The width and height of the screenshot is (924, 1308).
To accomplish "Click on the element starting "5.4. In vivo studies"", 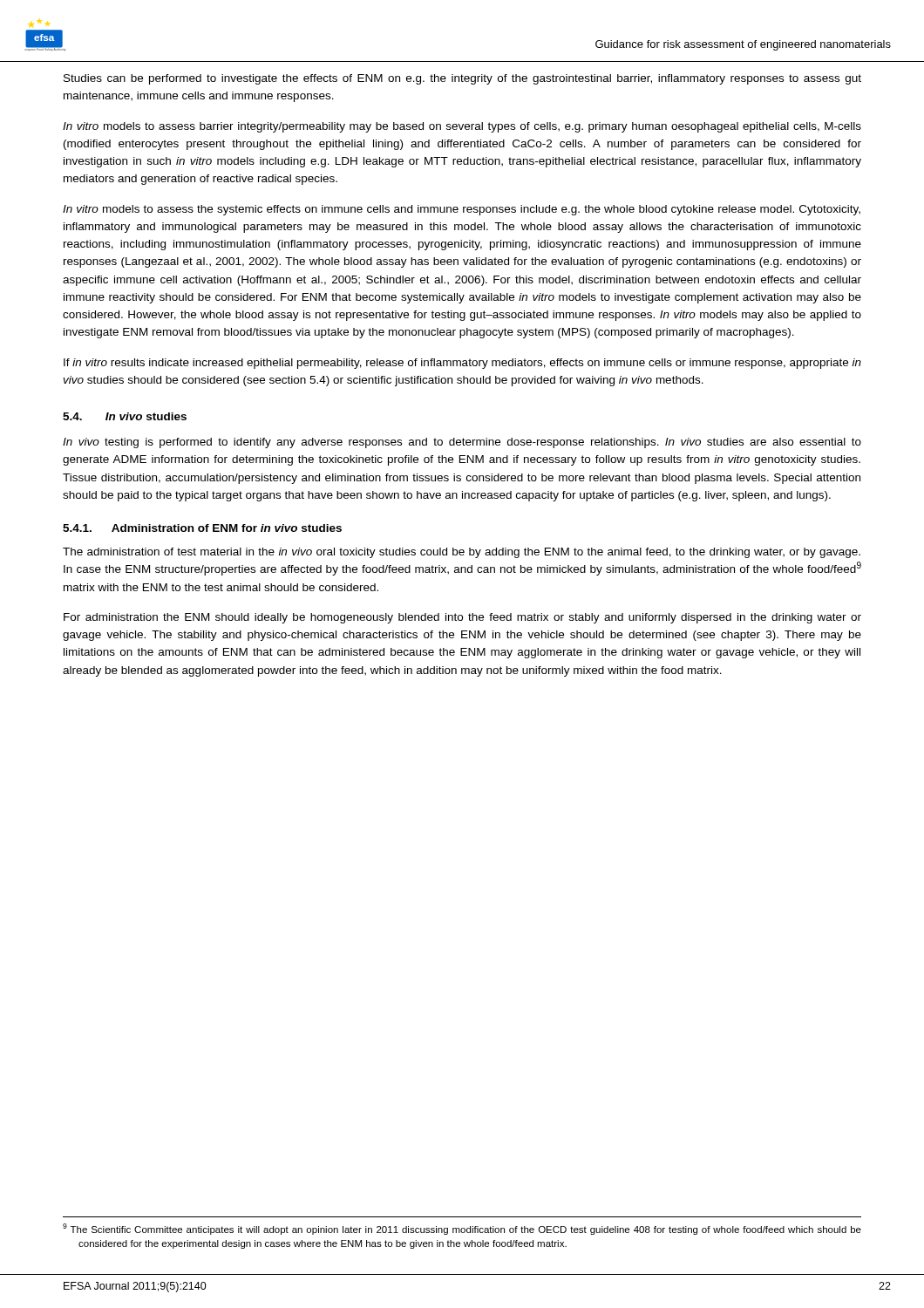I will click(125, 416).
